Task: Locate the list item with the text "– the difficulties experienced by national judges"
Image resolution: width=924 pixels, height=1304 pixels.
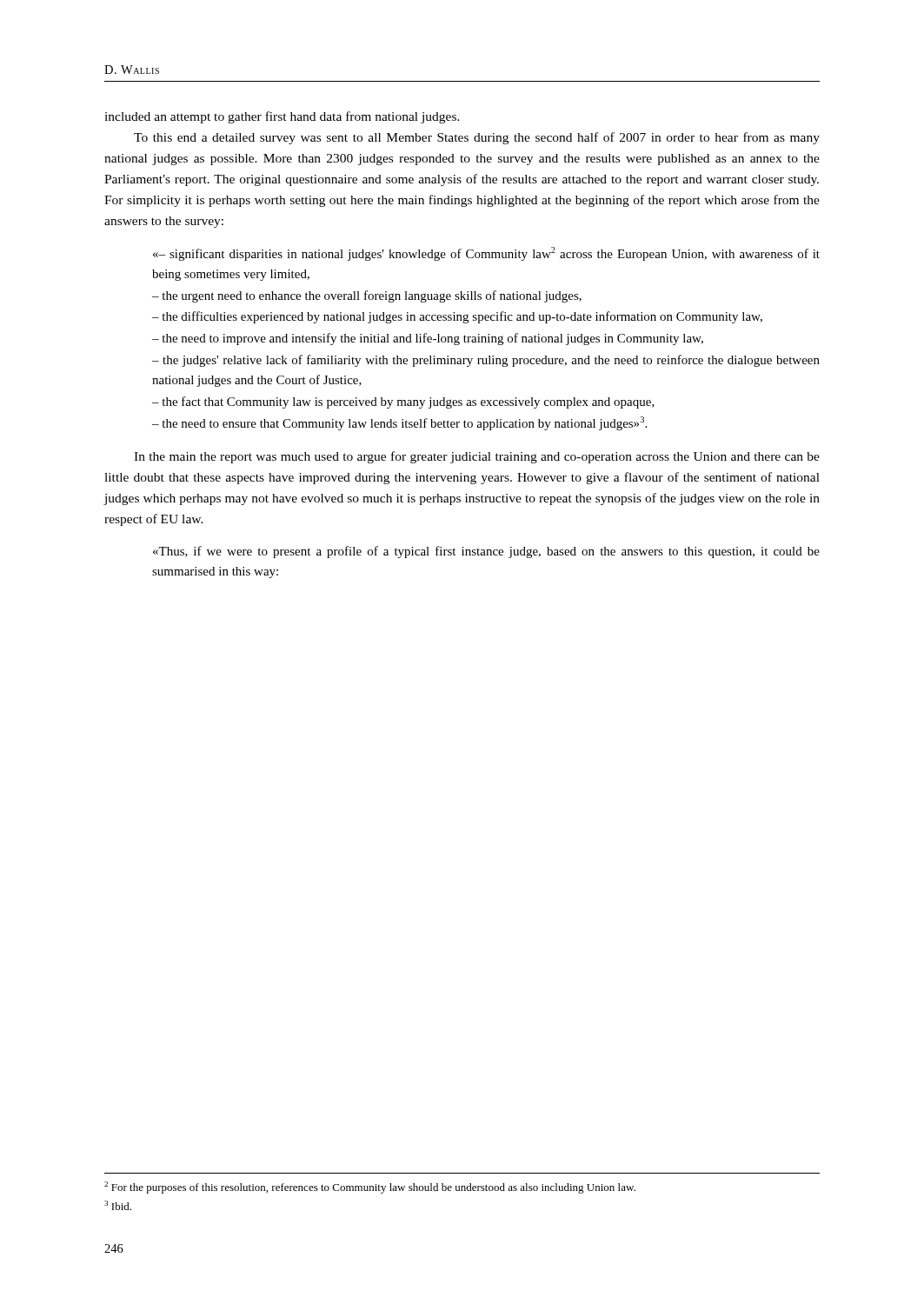Action: point(458,317)
